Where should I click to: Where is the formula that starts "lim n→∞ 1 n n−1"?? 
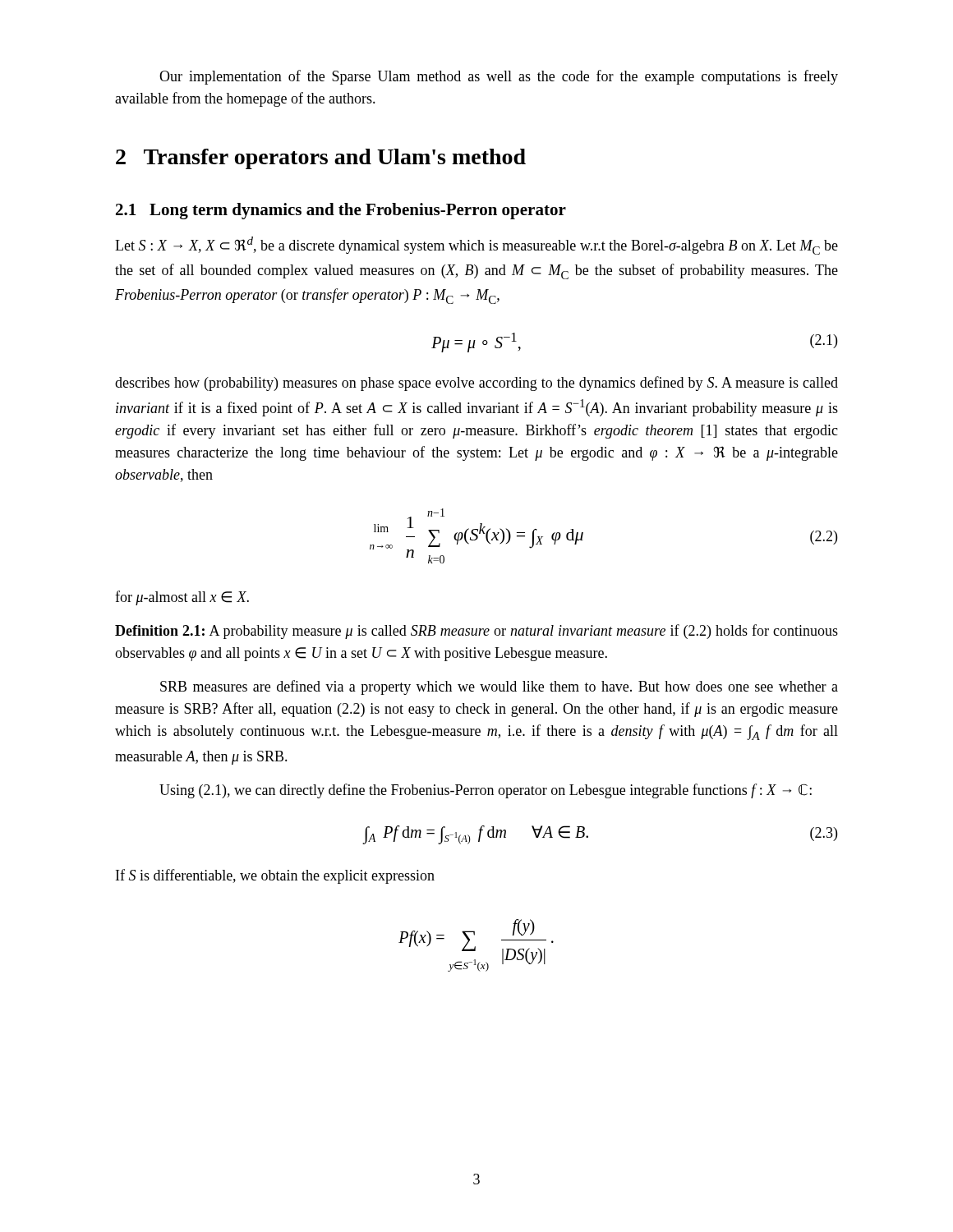point(604,537)
